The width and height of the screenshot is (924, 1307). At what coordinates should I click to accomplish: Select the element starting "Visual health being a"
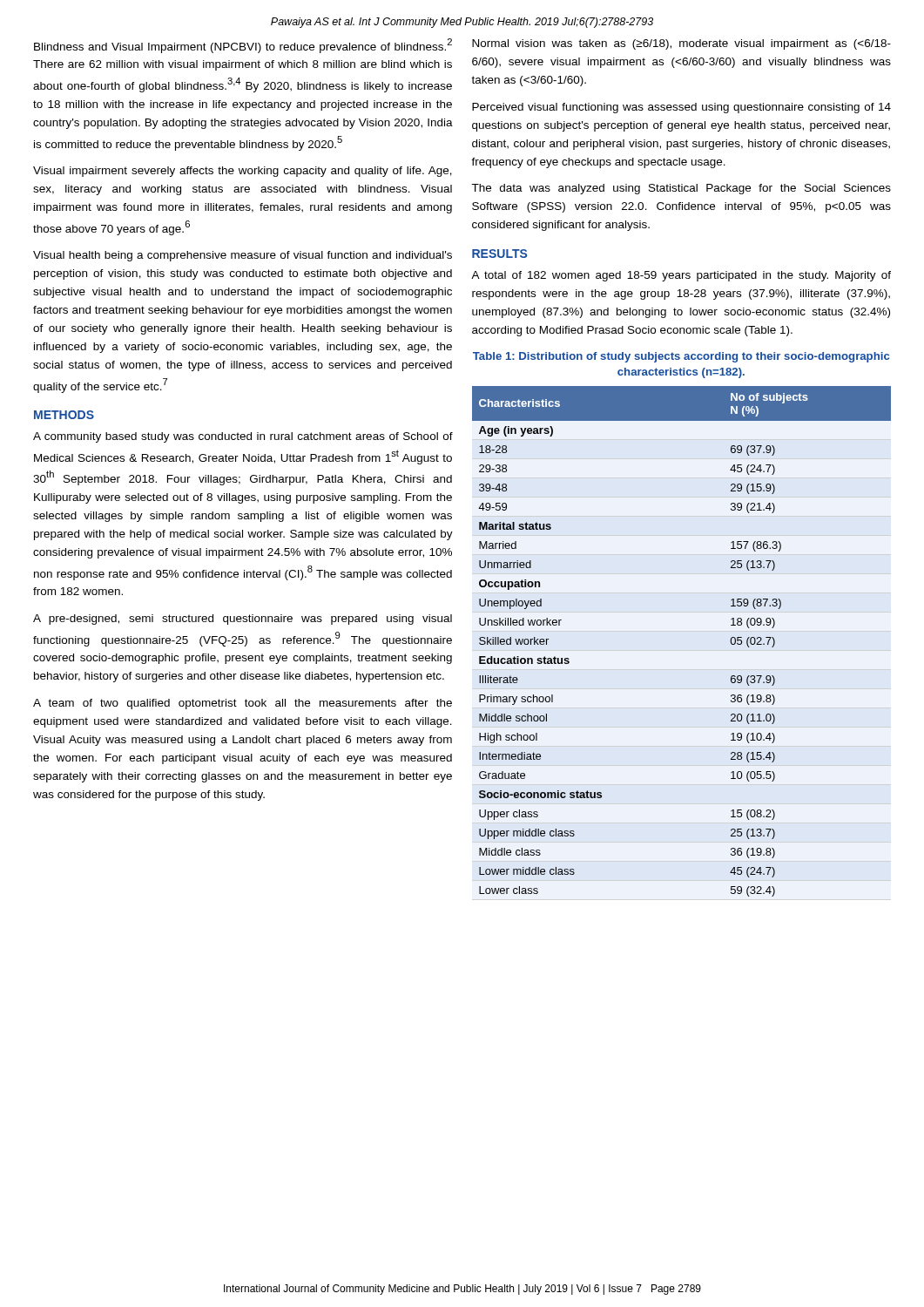[x=243, y=321]
